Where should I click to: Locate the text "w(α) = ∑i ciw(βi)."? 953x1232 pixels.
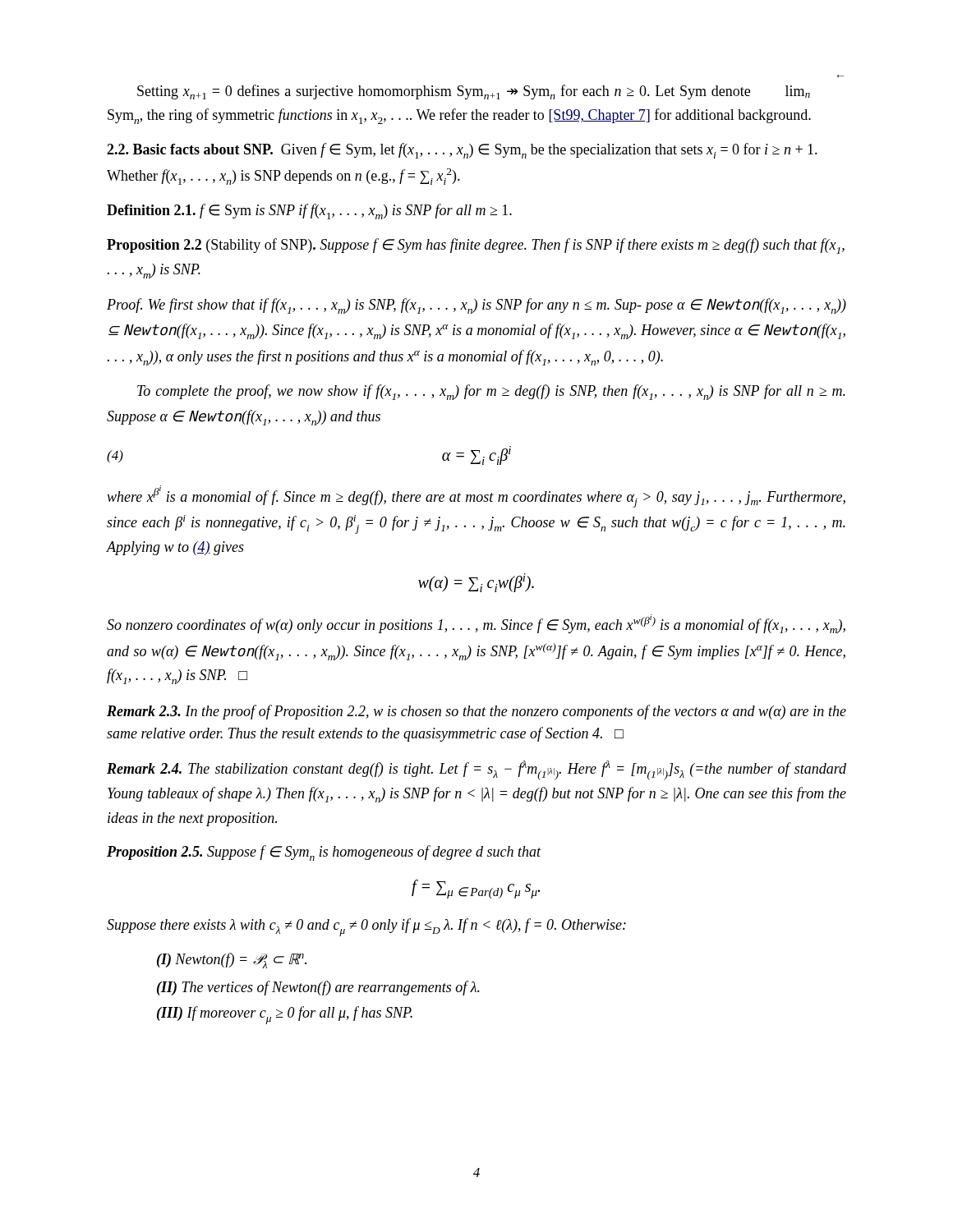pos(476,583)
